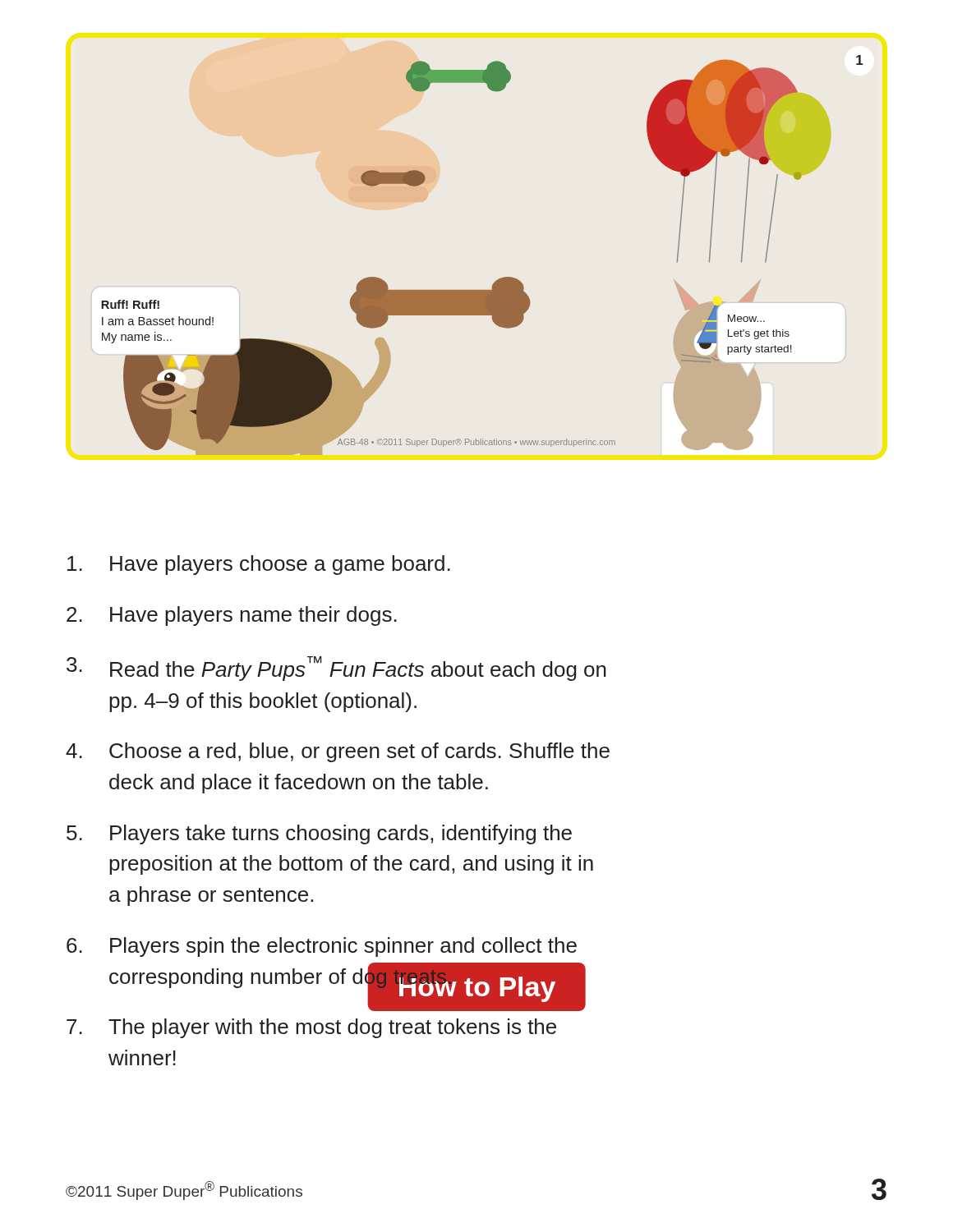The height and width of the screenshot is (1232, 953).
Task: Point to the block beginning "4. Choose a red,"
Action: [x=476, y=767]
